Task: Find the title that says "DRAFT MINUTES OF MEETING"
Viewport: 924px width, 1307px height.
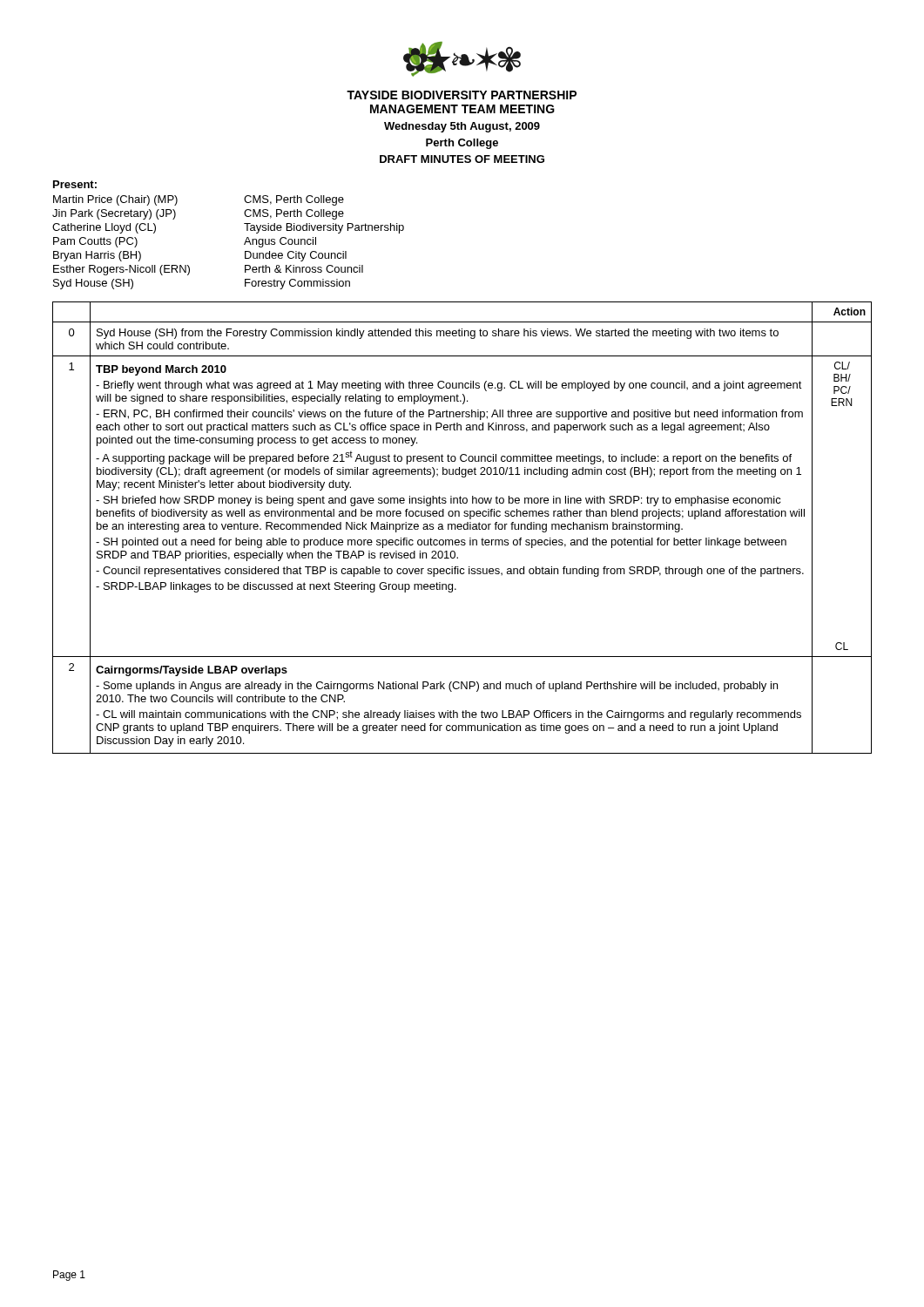Action: click(462, 159)
